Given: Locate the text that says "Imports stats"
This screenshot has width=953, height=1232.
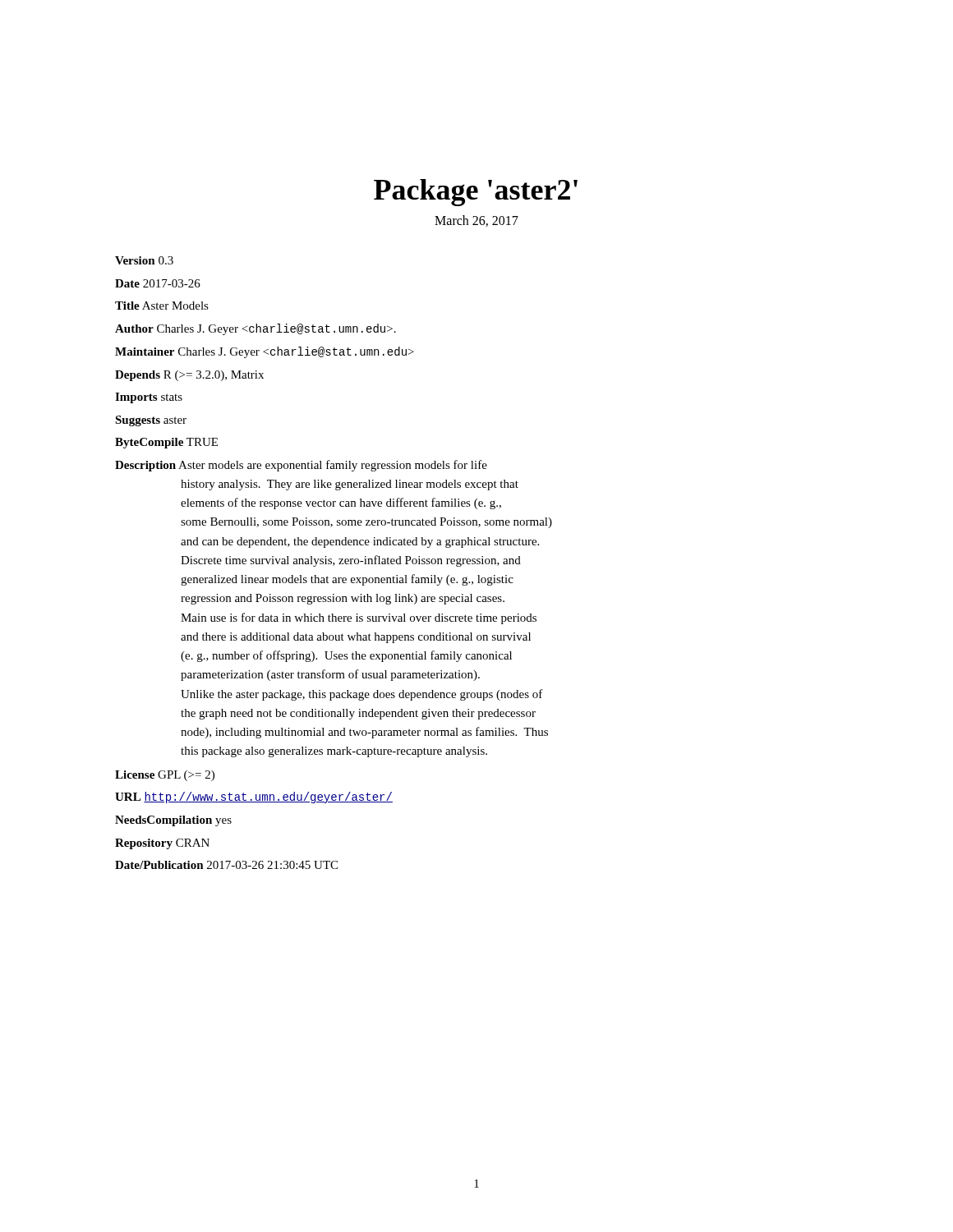Looking at the screenshot, I should 149,397.
